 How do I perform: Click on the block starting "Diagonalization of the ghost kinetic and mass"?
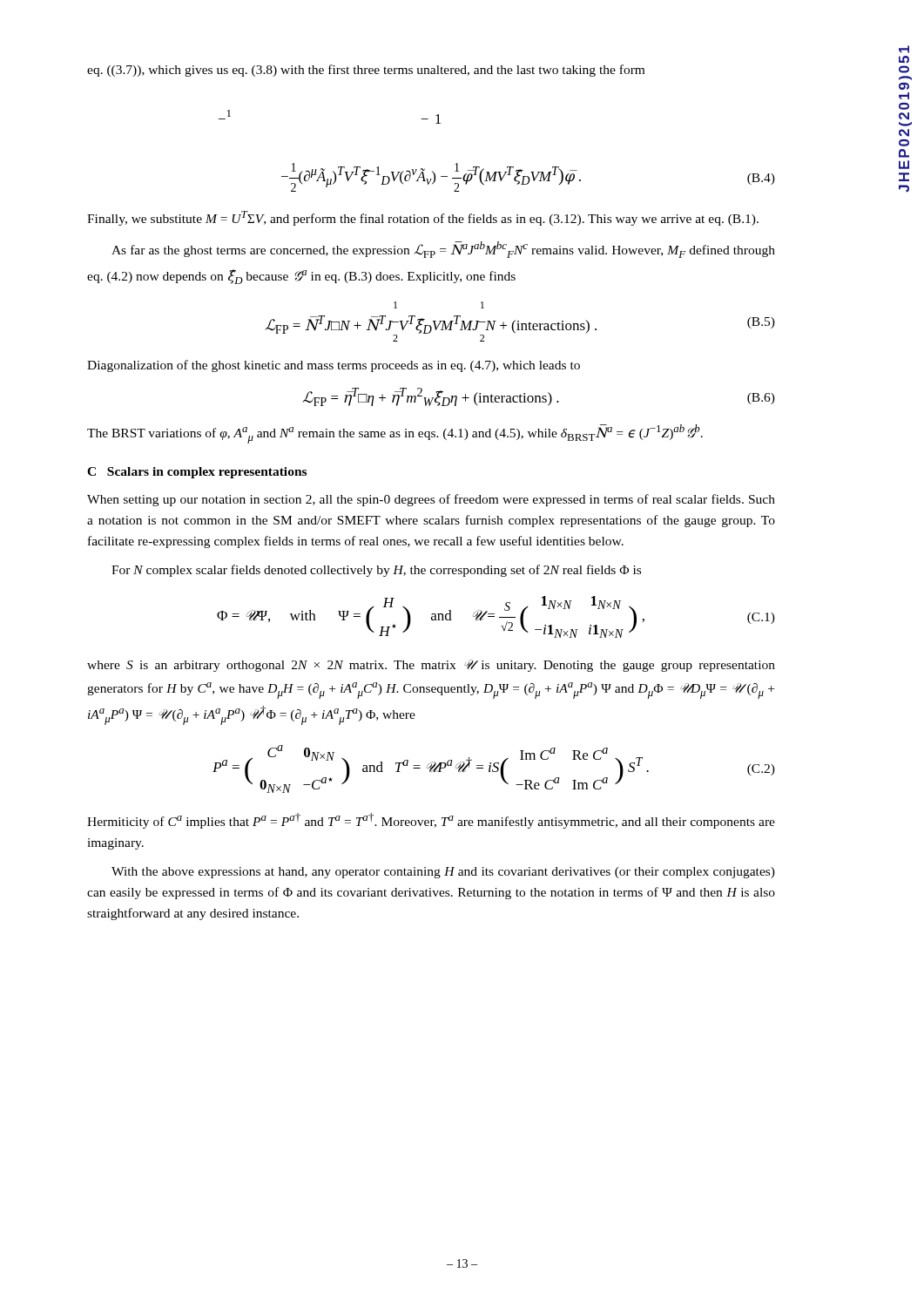click(x=431, y=365)
